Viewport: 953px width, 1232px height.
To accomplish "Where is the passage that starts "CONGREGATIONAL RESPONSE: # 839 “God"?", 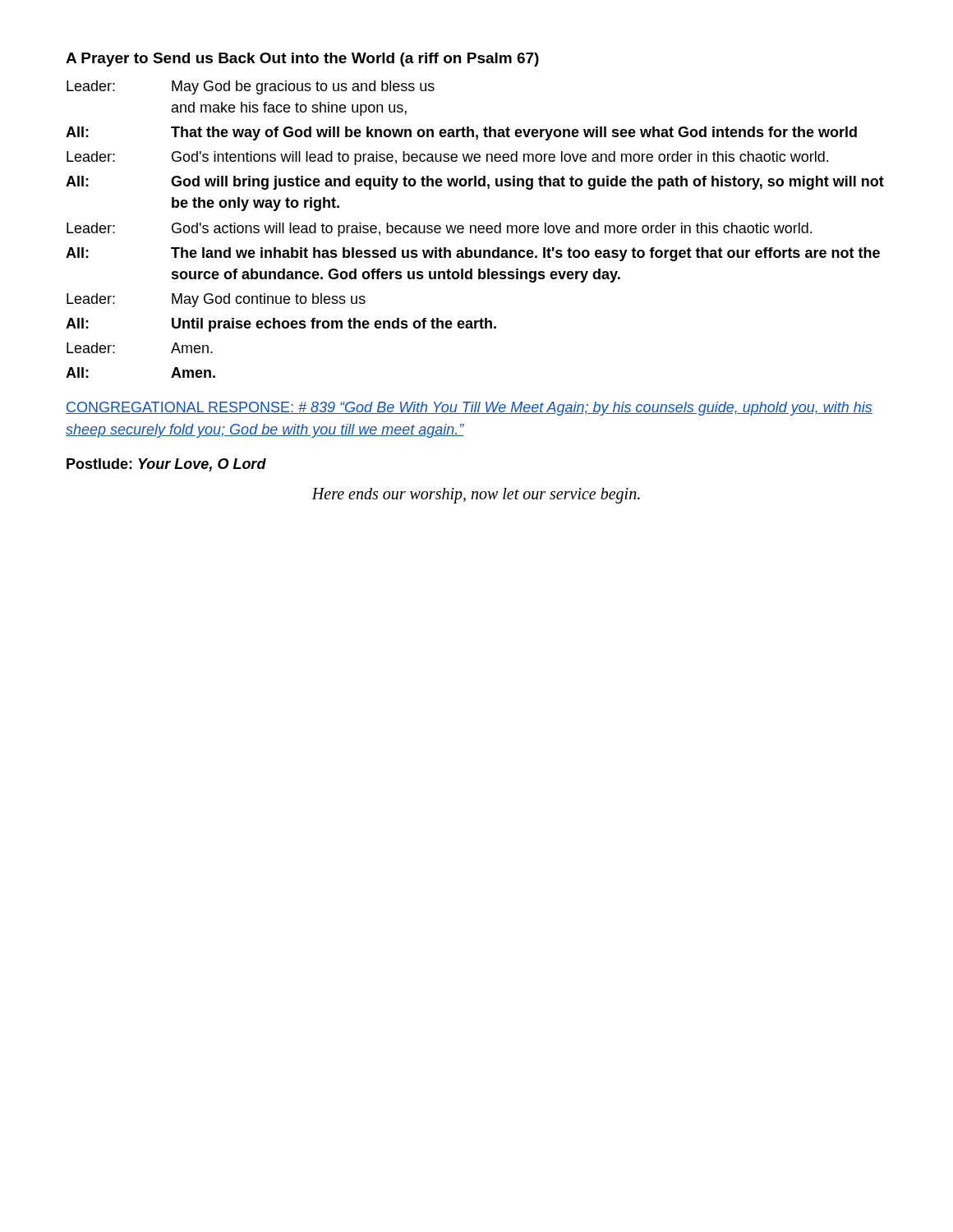I will pos(469,419).
